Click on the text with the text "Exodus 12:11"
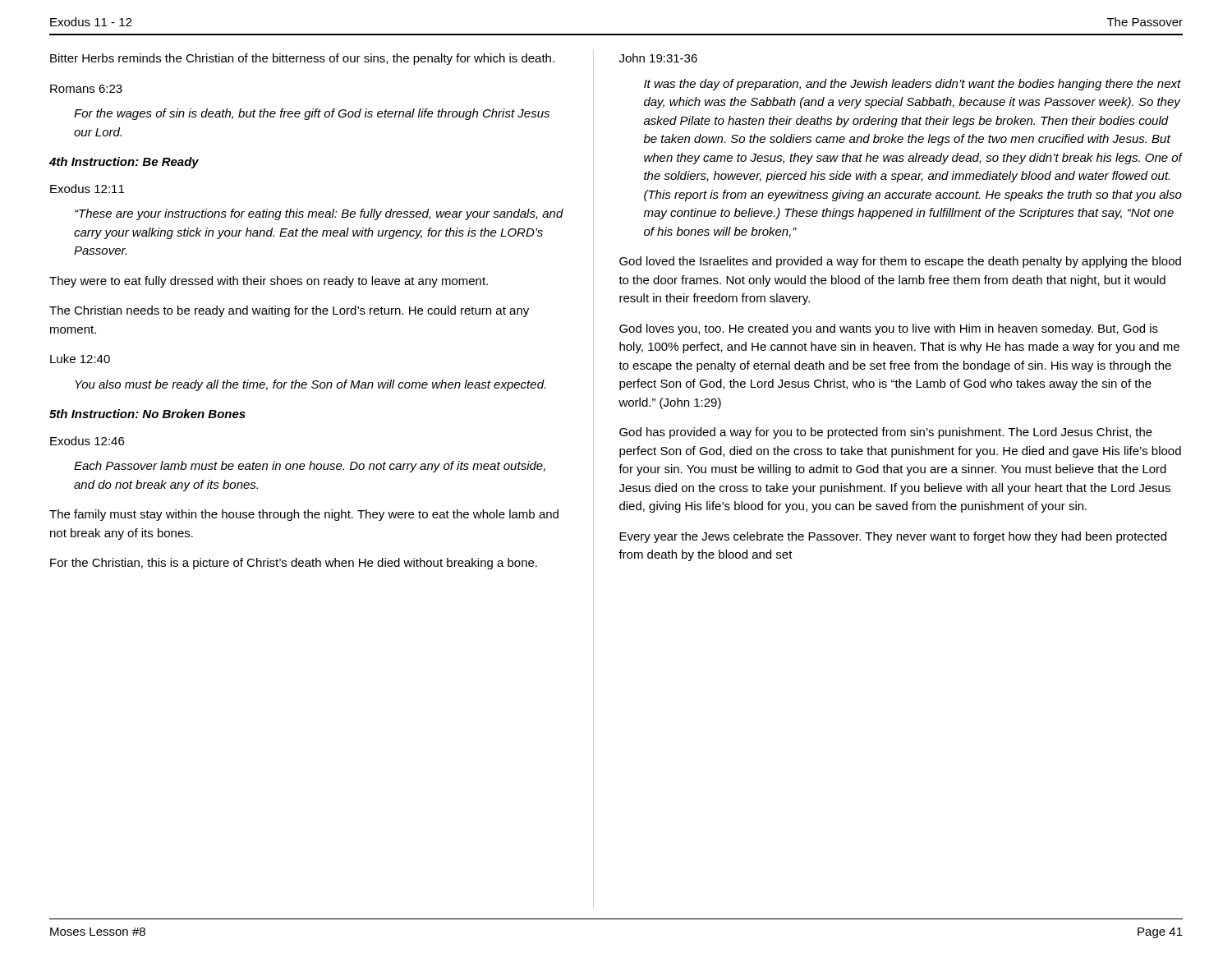1232x953 pixels. click(x=87, y=188)
